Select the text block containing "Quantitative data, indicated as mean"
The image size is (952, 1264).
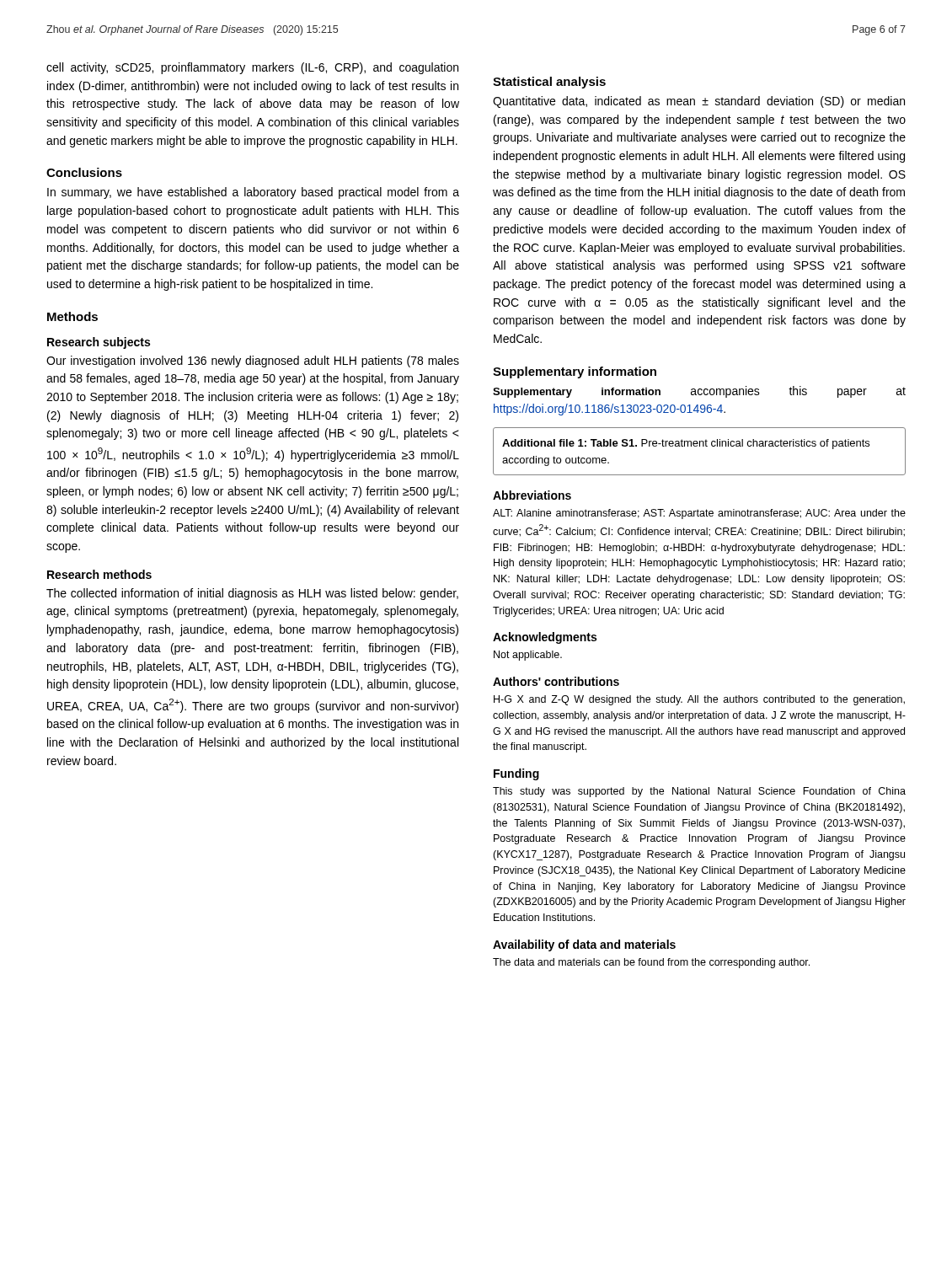[699, 221]
